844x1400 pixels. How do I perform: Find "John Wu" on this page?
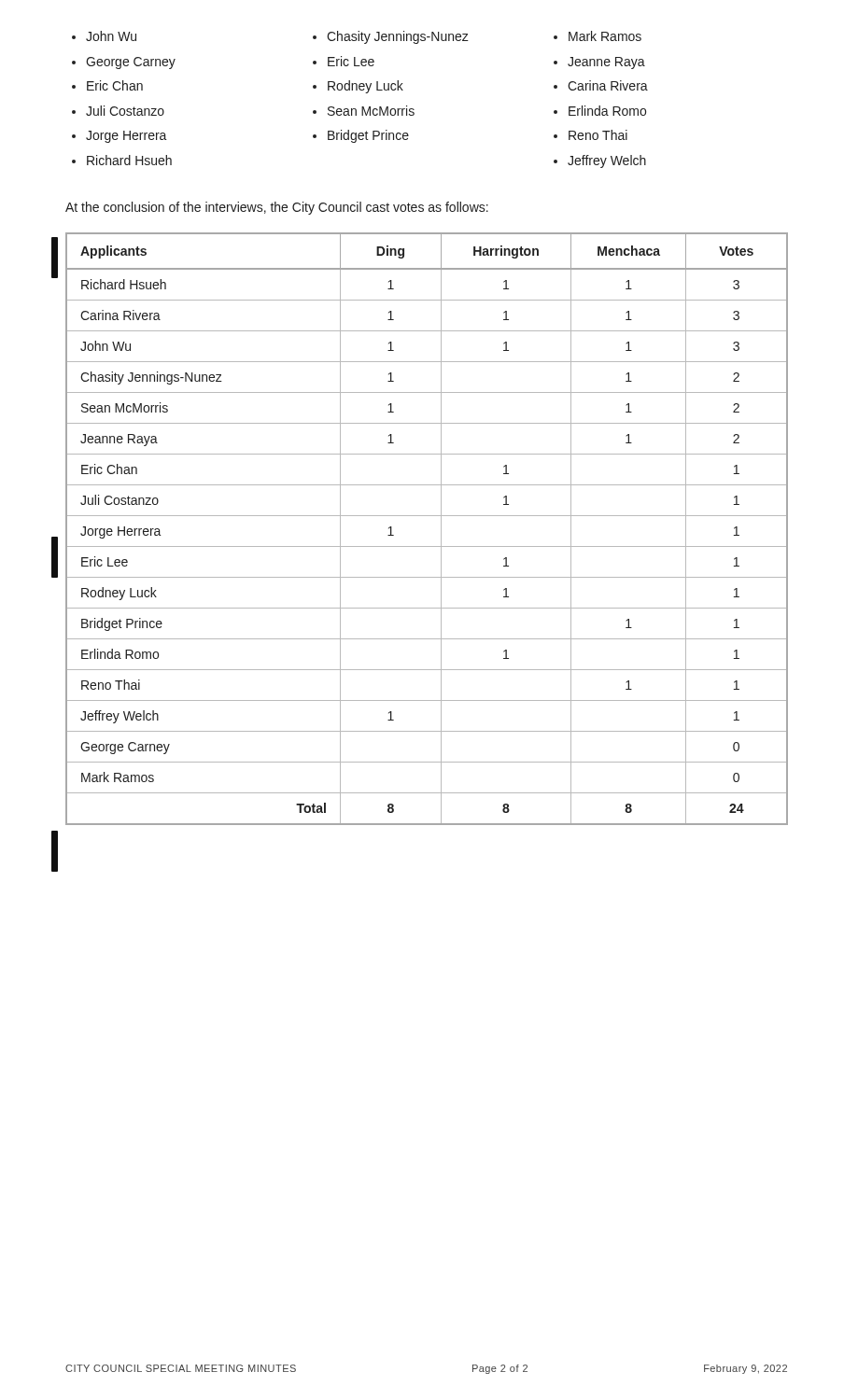pyautogui.click(x=112, y=36)
